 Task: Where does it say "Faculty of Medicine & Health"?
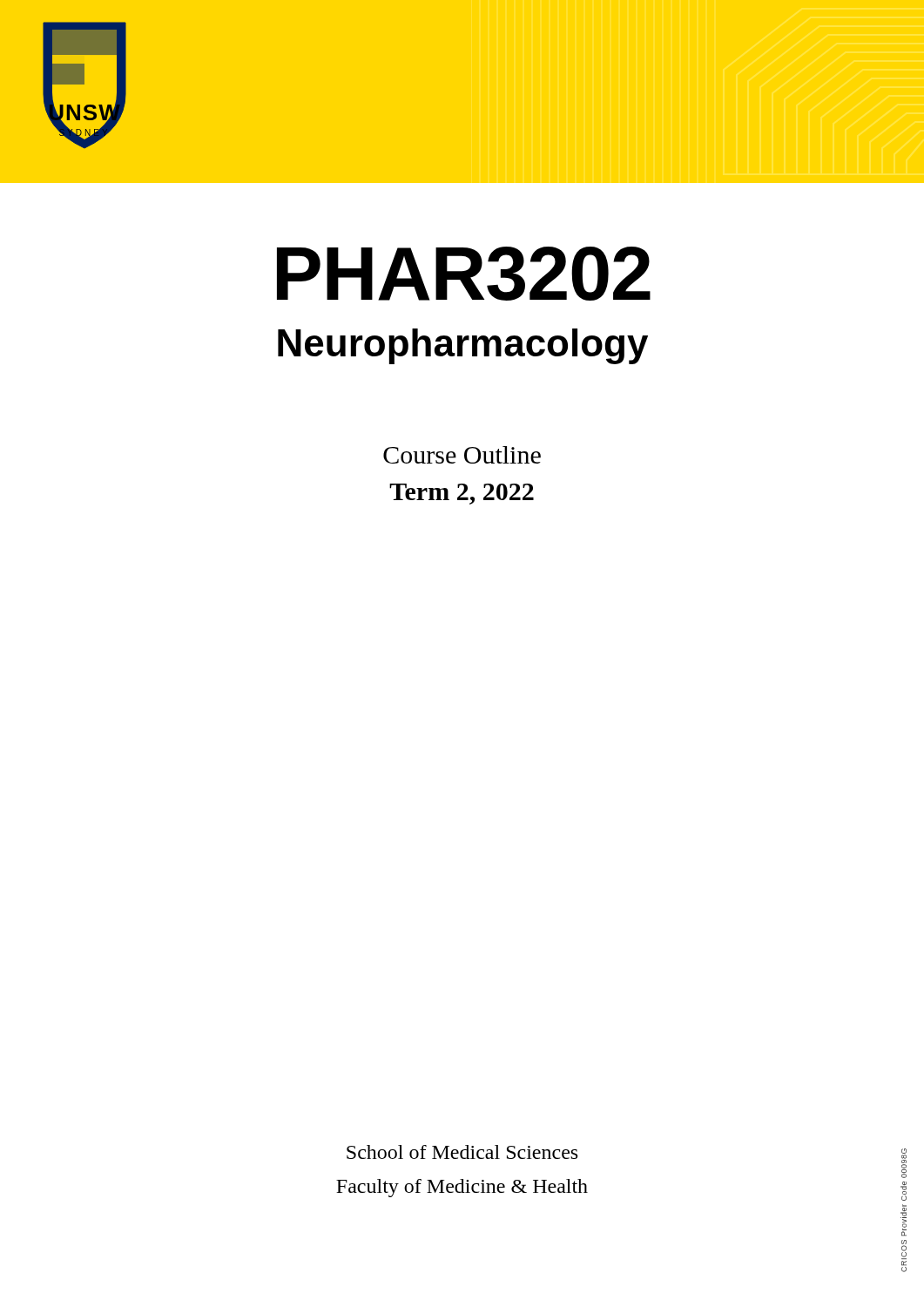462,1186
